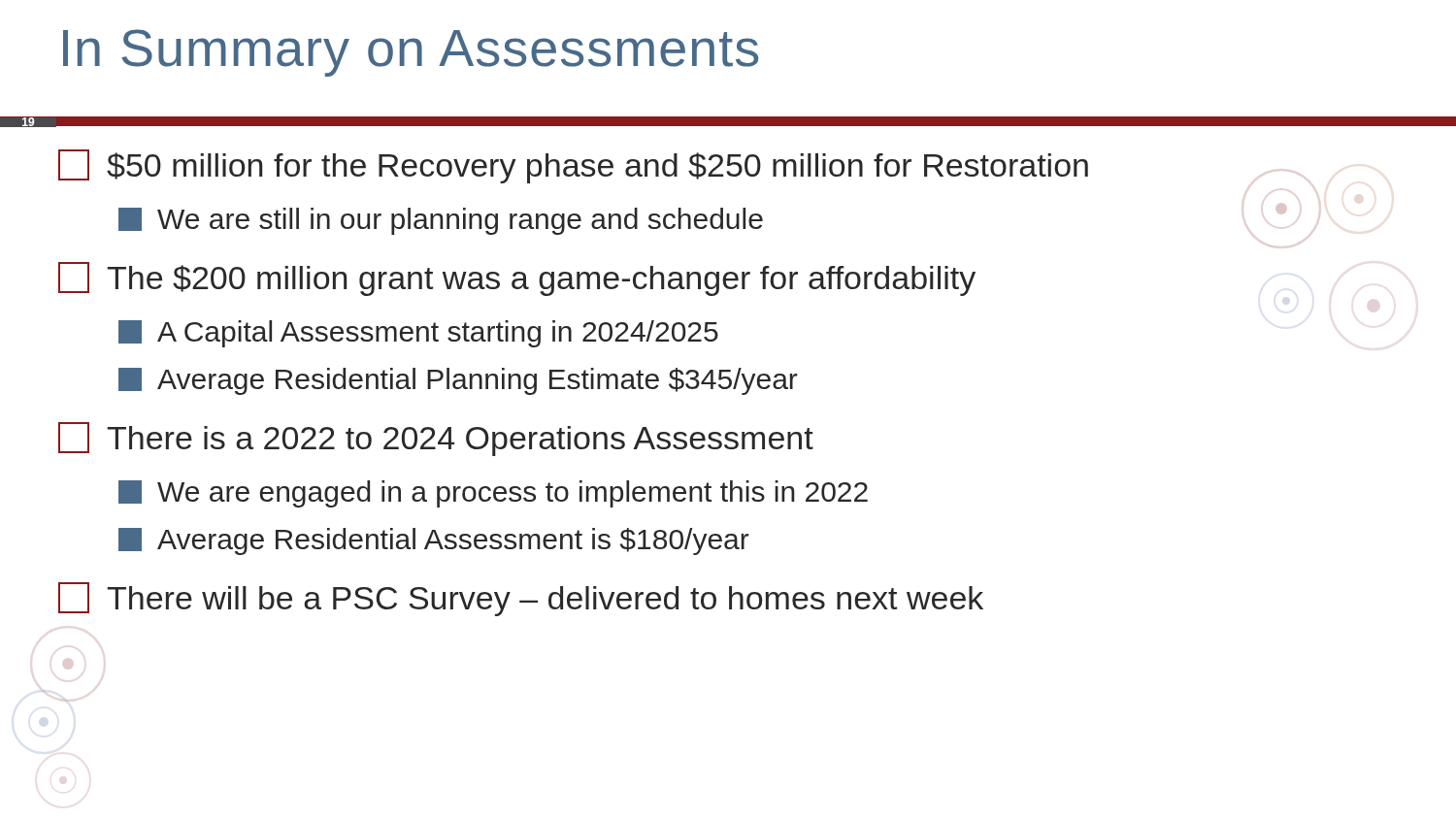Navigate to the text starting "We are engaged"
Image resolution: width=1456 pixels, height=819 pixels.
pos(494,492)
